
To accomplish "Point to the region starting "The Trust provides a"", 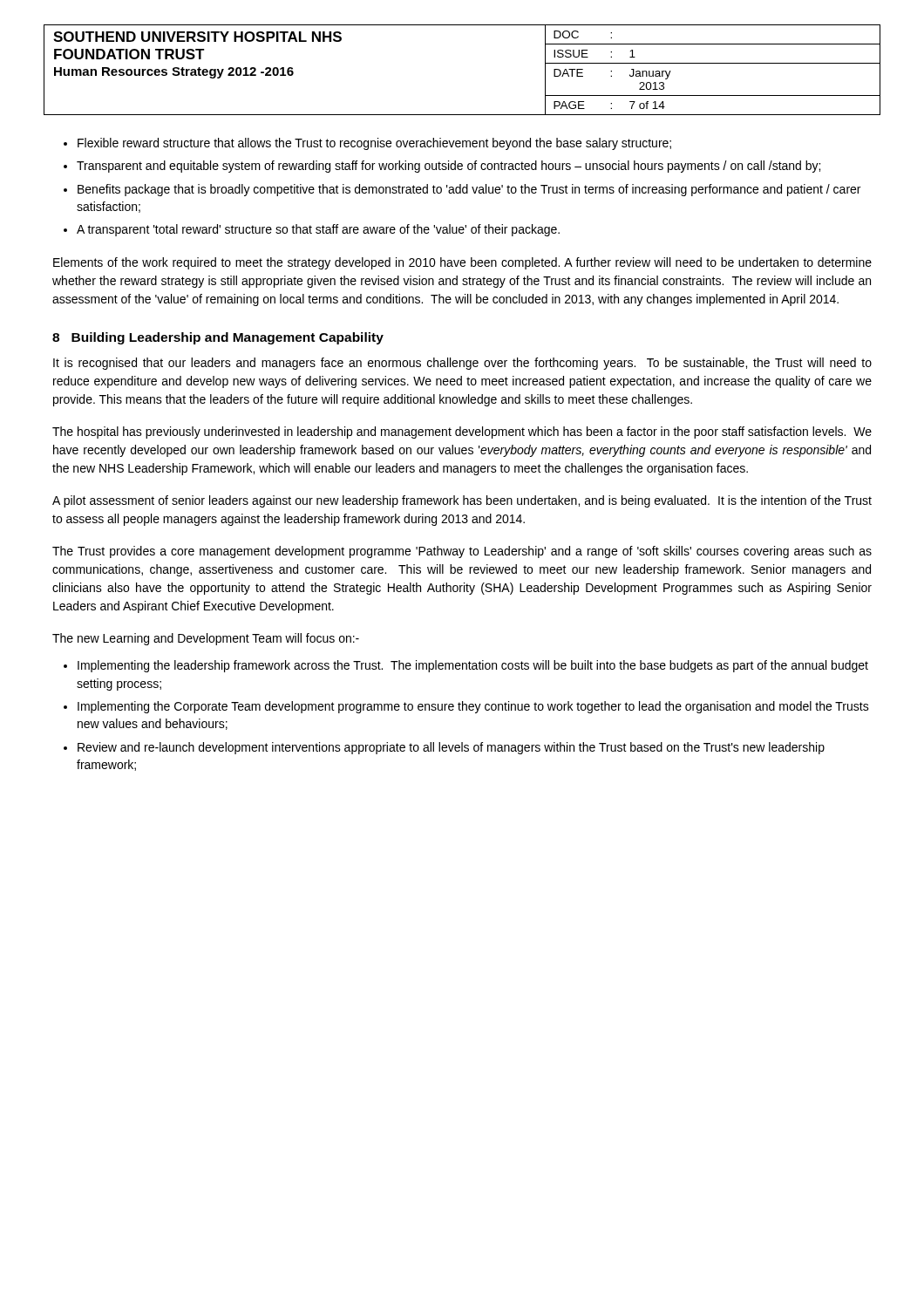I will [462, 579].
